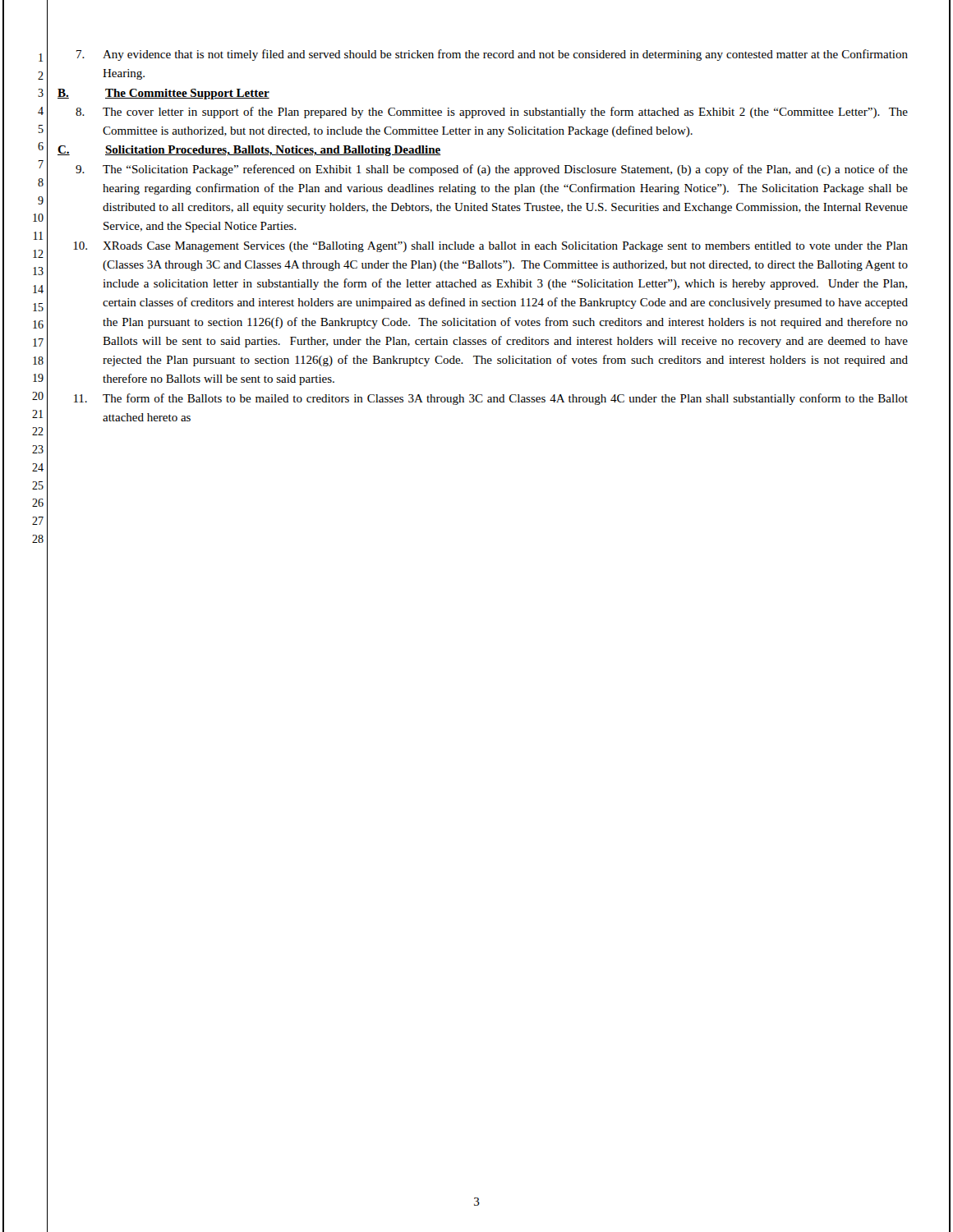Image resolution: width=953 pixels, height=1232 pixels.
Task: Find the section header on this page that starts "C. Solicitation Procedures, Ballots, Notices, and"
Action: click(249, 150)
